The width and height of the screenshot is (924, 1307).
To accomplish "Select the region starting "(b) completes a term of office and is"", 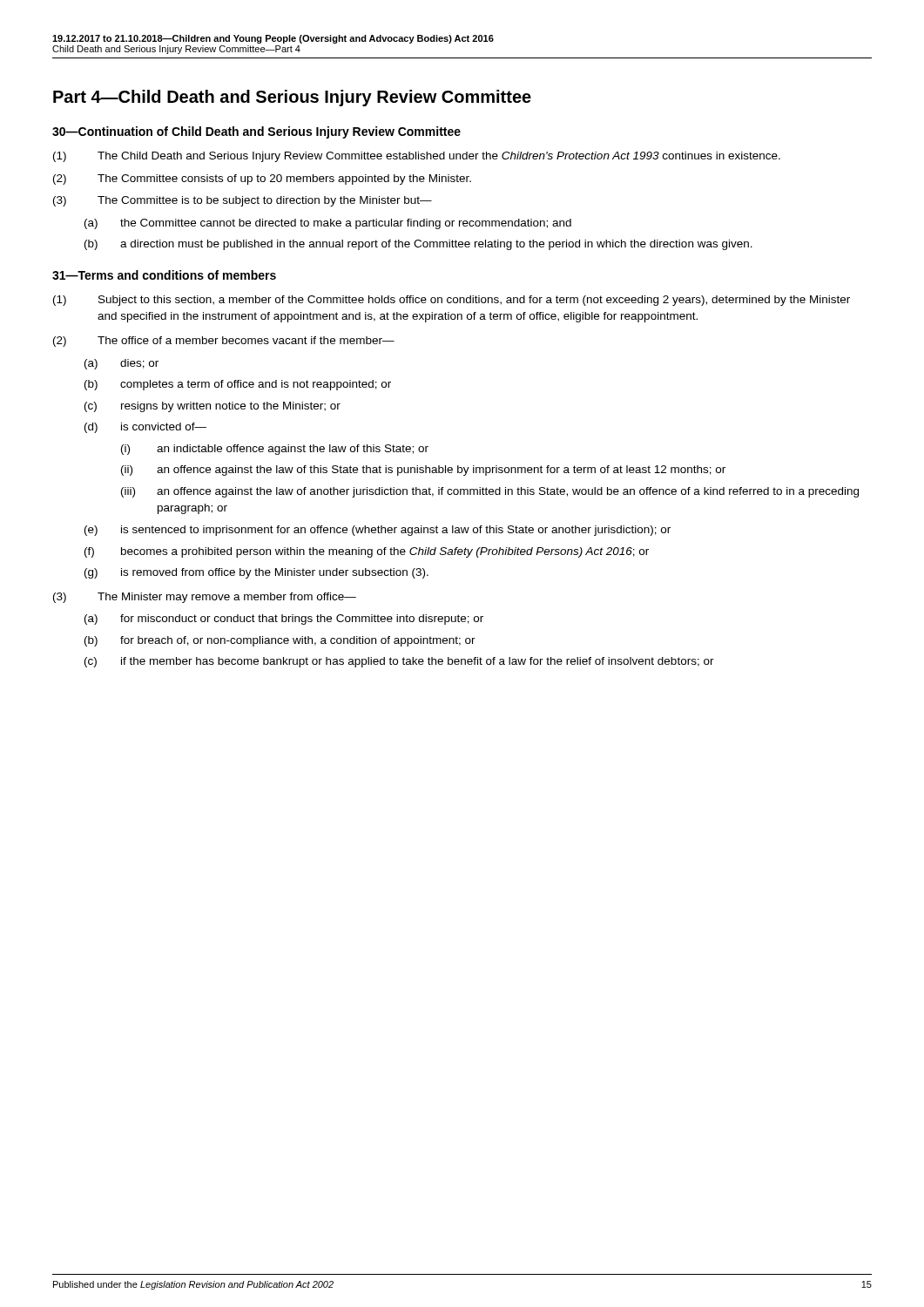I will [x=238, y=385].
